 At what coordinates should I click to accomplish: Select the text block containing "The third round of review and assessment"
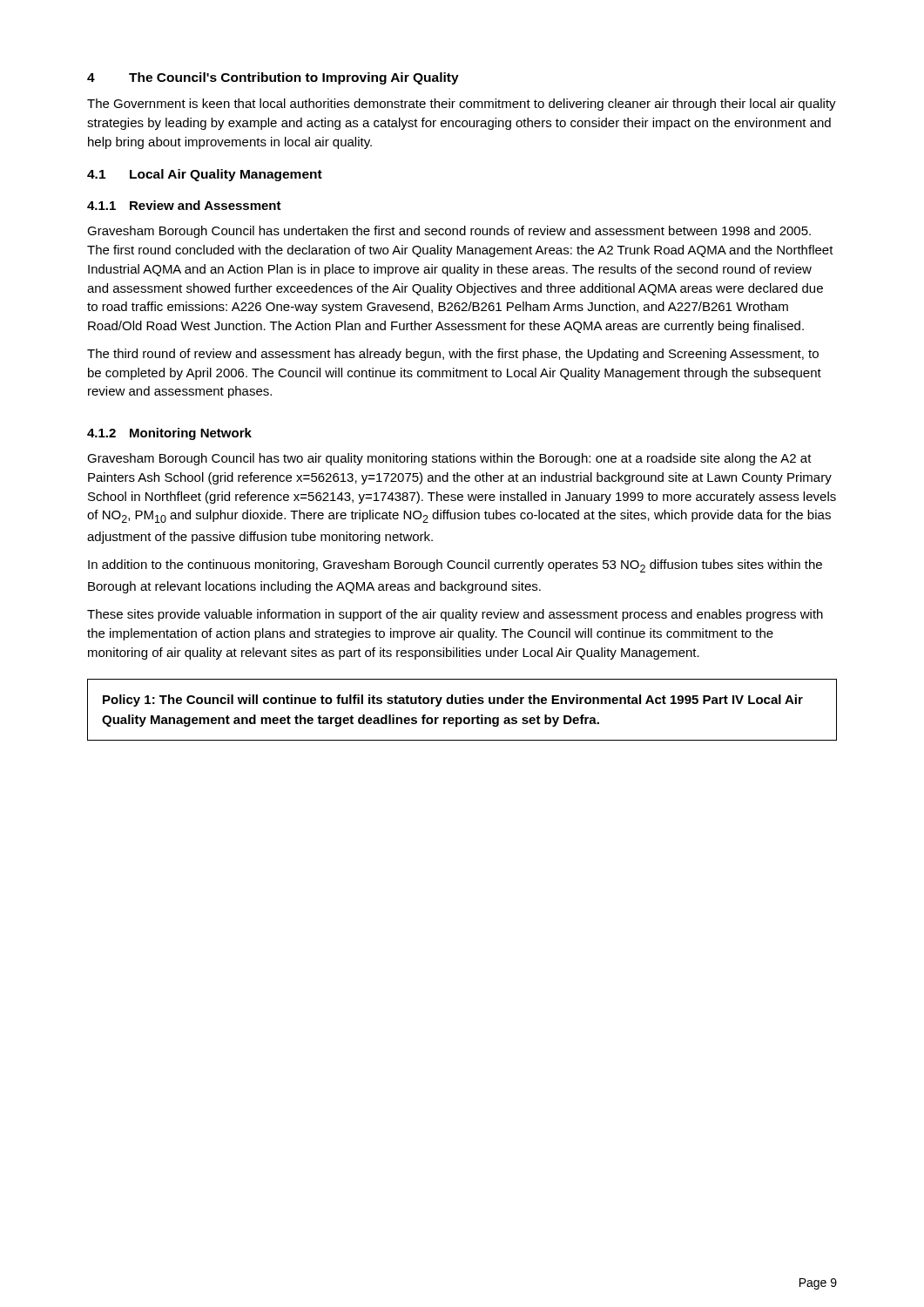(x=462, y=372)
